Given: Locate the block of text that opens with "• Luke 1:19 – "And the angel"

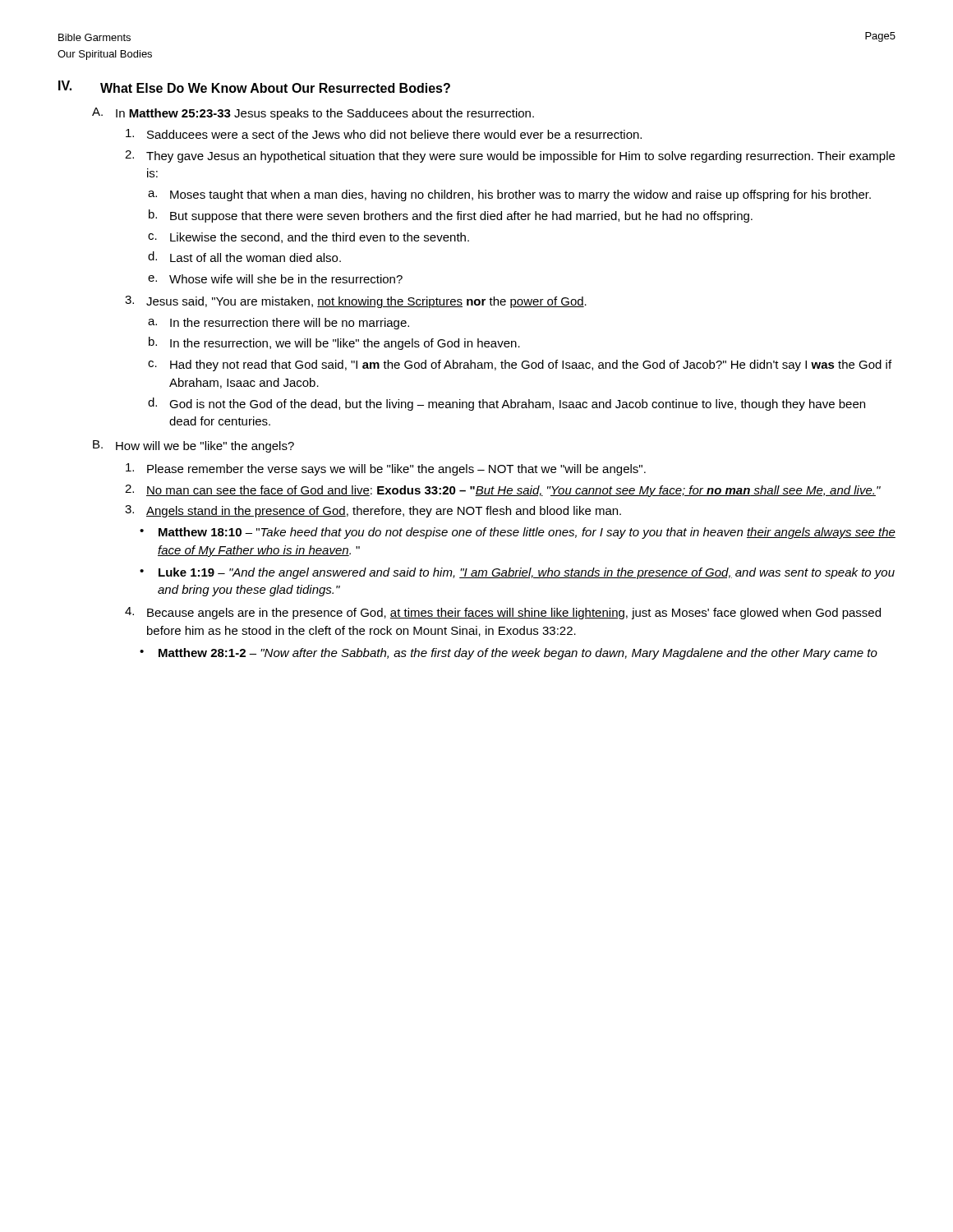Looking at the screenshot, I should pos(518,581).
